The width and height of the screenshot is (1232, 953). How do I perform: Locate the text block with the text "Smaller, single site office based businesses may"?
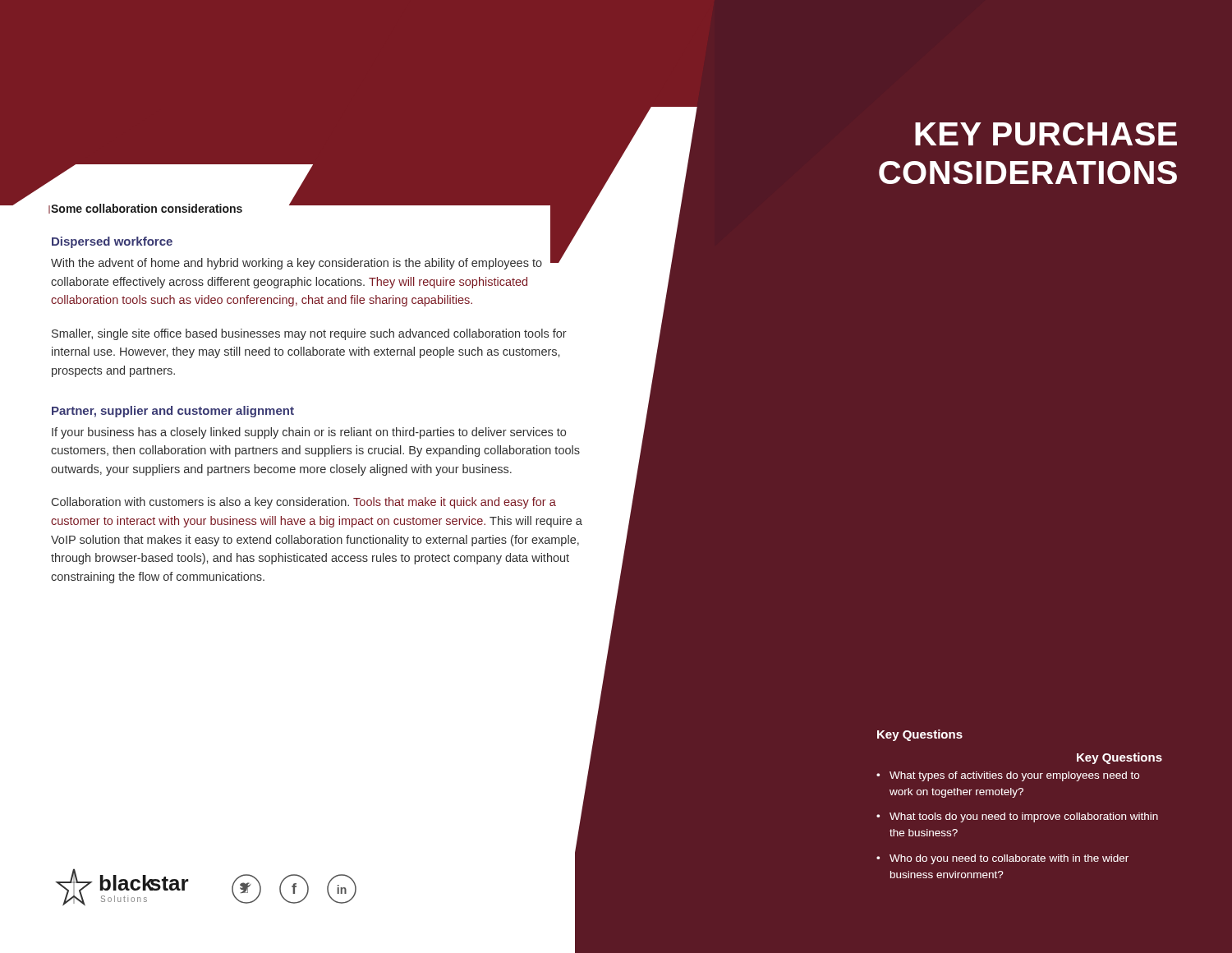[309, 352]
